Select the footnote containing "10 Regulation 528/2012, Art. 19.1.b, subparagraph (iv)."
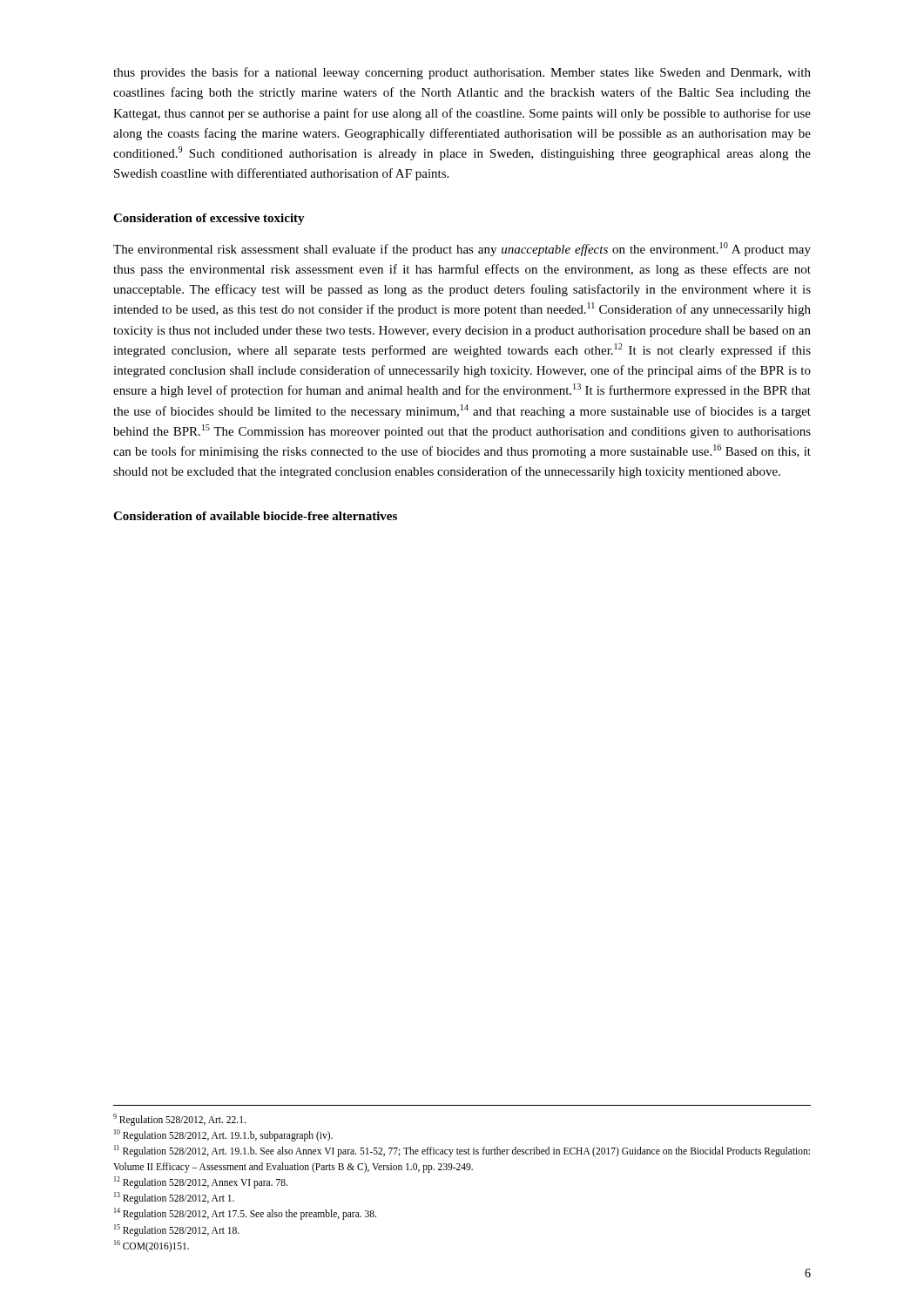The width and height of the screenshot is (924, 1307). click(223, 1135)
